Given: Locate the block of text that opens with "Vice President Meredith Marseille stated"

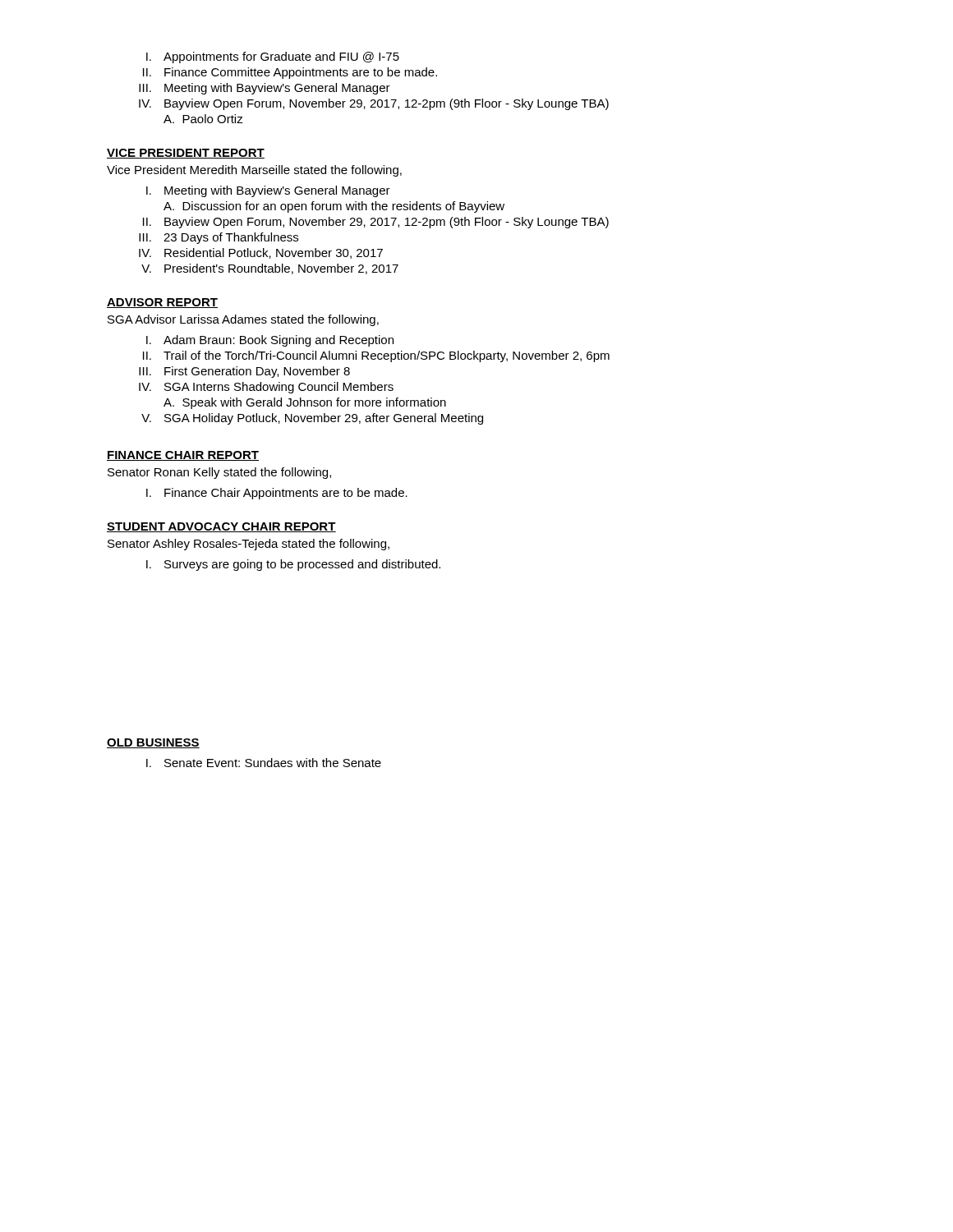Looking at the screenshot, I should tap(255, 170).
